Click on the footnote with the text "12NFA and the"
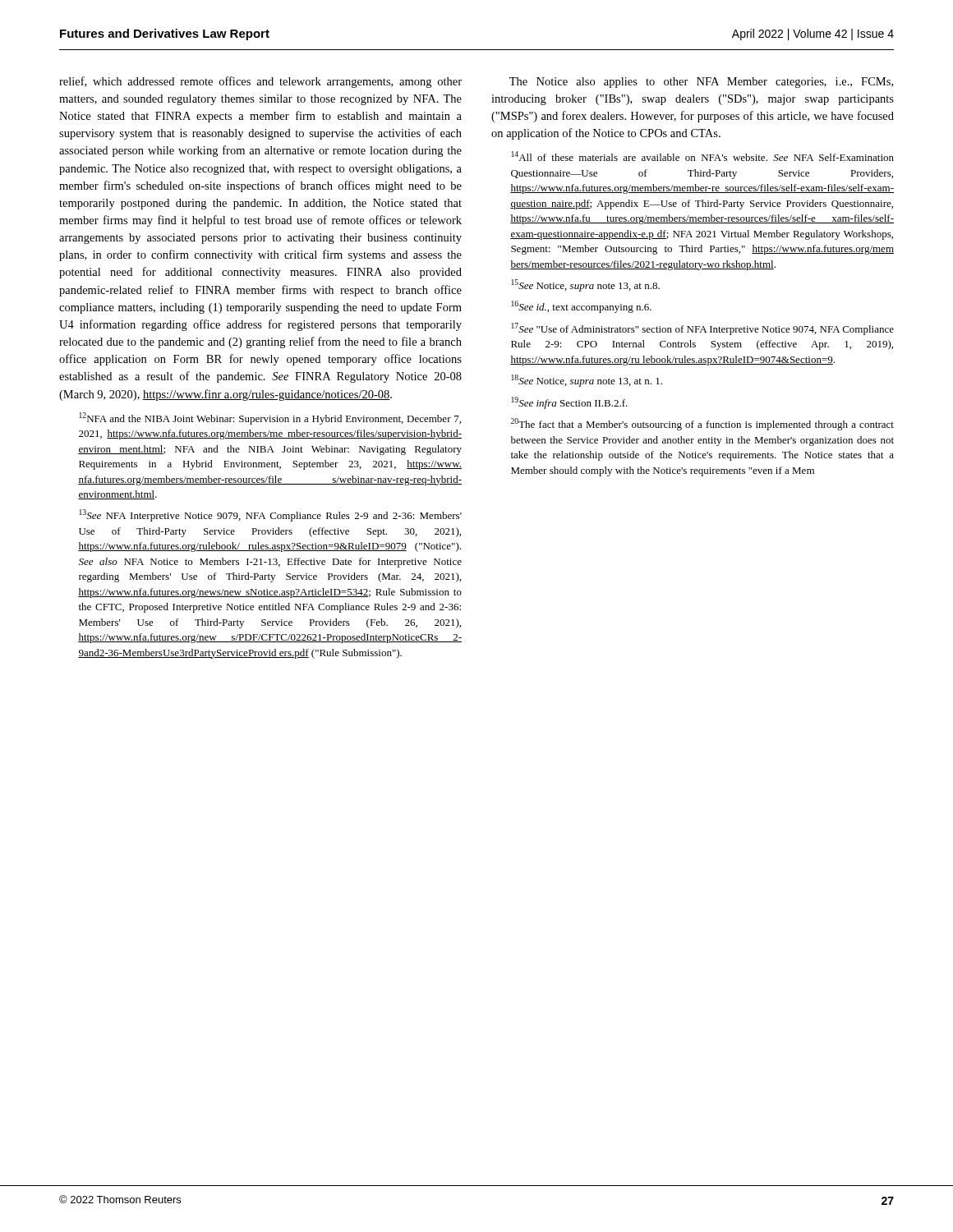This screenshot has width=953, height=1232. (260, 457)
